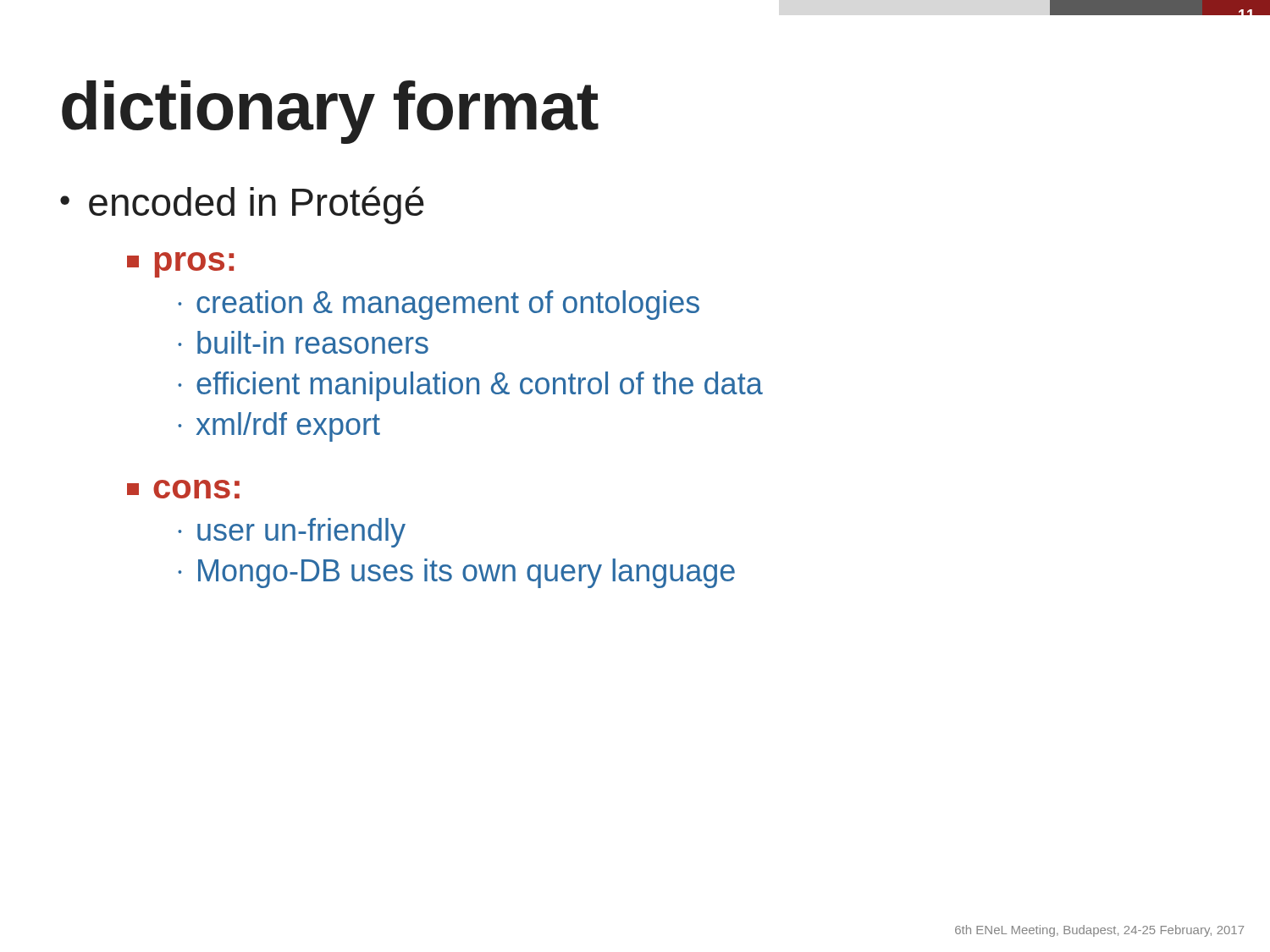Select the list item containing "• xml/rdf export"
This screenshot has width=1270, height=952.
[x=279, y=425]
